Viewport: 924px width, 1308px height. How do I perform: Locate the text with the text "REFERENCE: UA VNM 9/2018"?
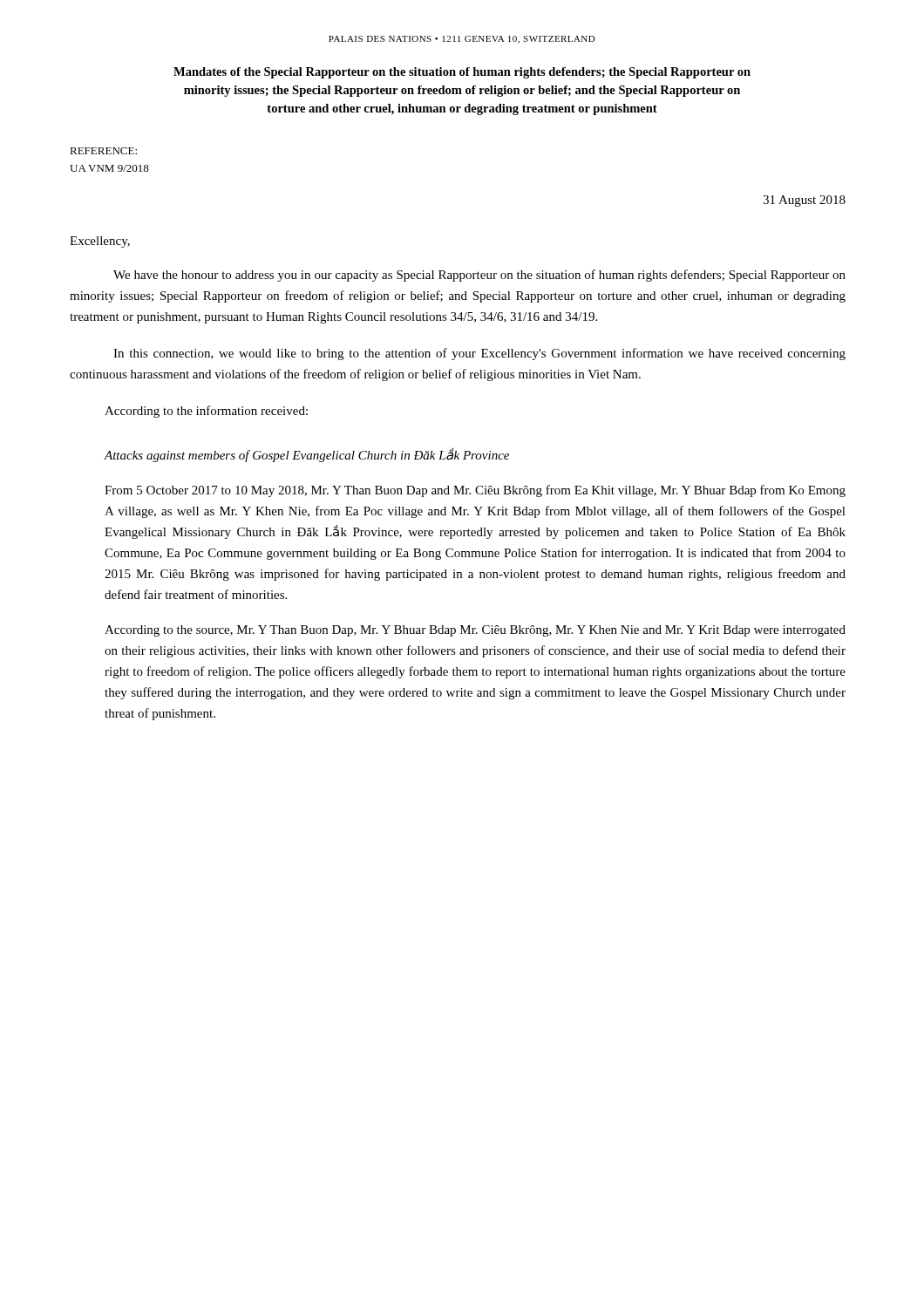pyautogui.click(x=109, y=159)
